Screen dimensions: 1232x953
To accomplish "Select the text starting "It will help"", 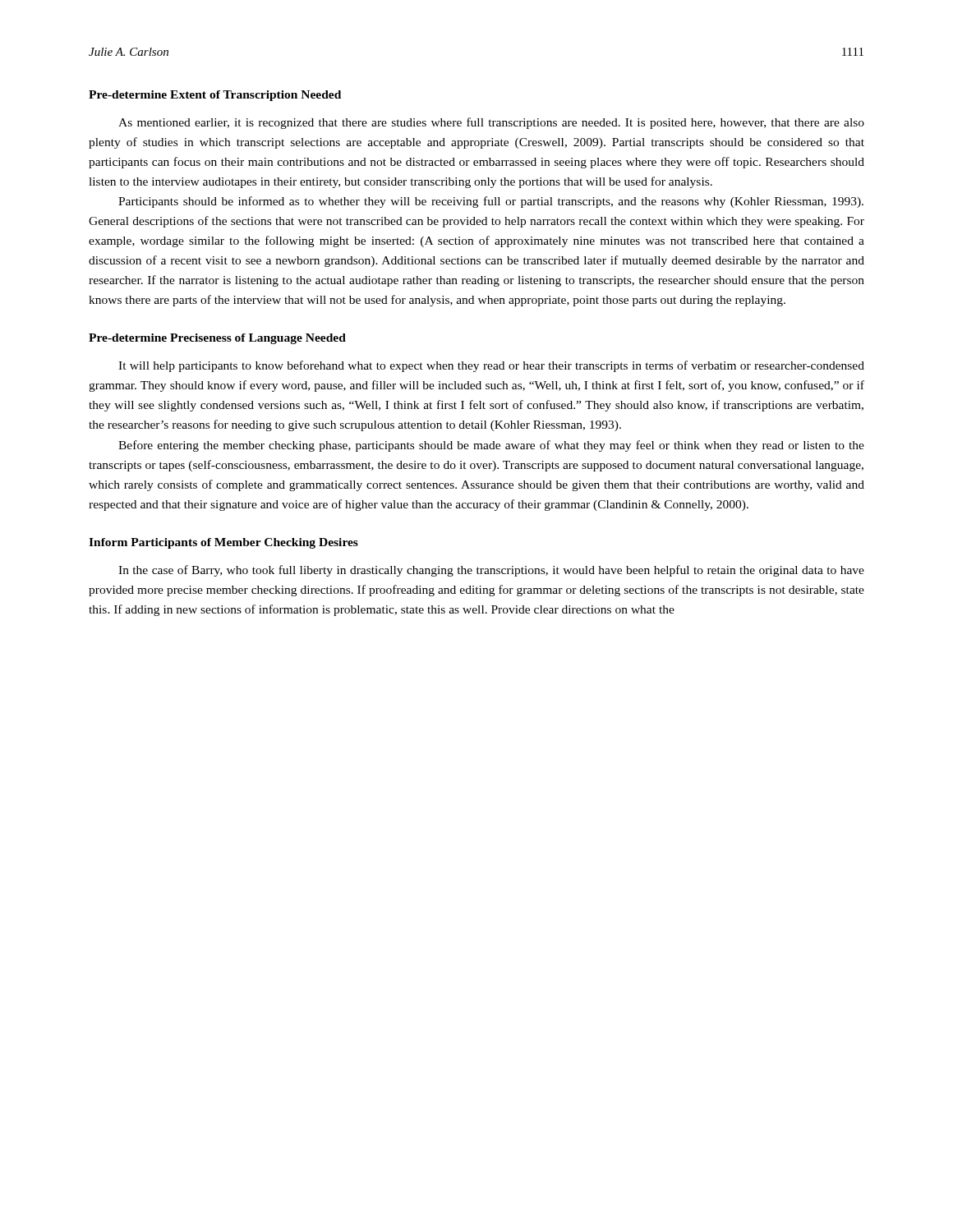I will pos(476,395).
